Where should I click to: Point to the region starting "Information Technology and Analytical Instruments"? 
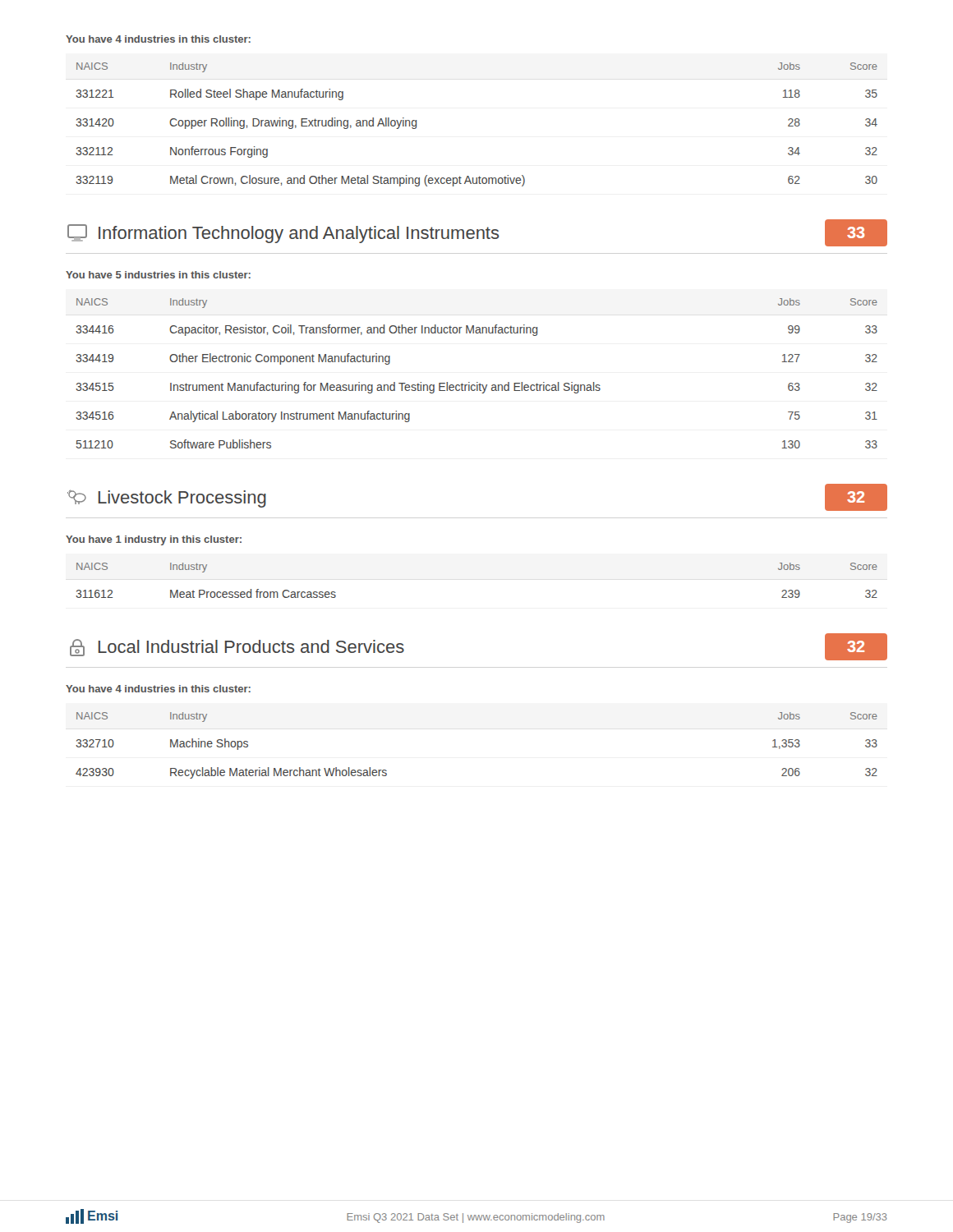pyautogui.click(x=476, y=233)
